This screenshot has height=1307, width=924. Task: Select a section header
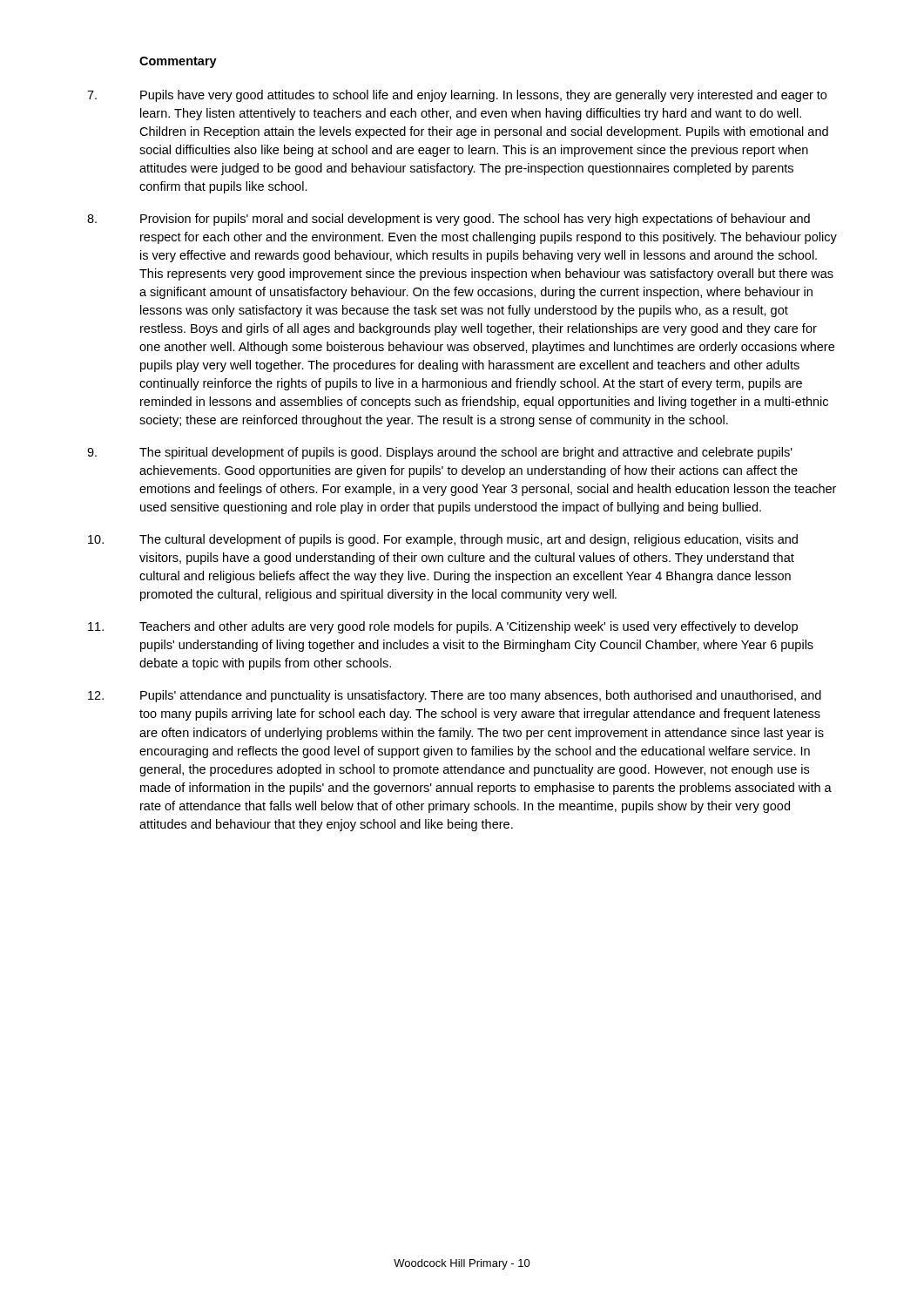click(178, 61)
